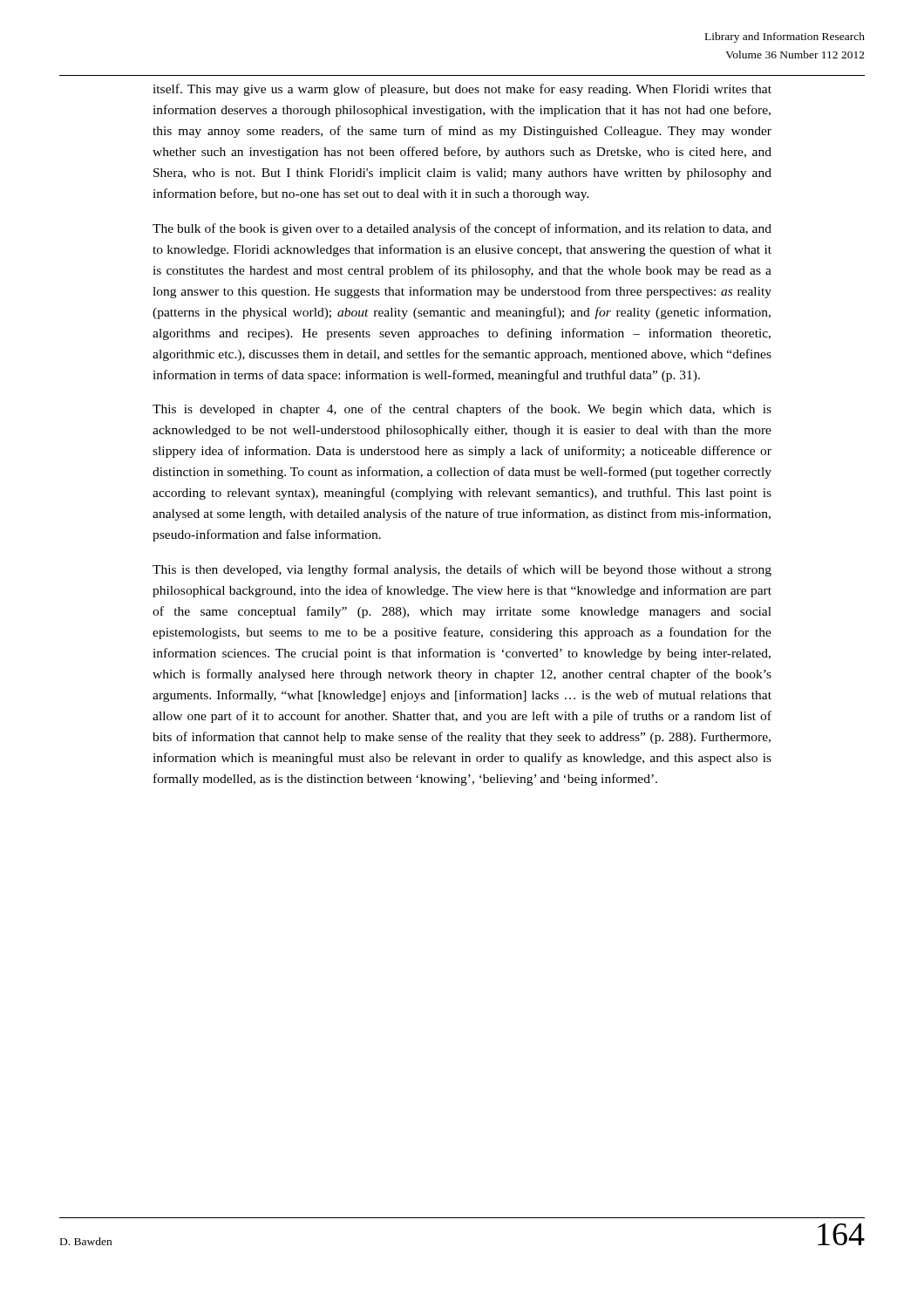Screen dimensions: 1308x924
Task: Locate the block of text that opens with "This is then developed,"
Action: (x=462, y=674)
